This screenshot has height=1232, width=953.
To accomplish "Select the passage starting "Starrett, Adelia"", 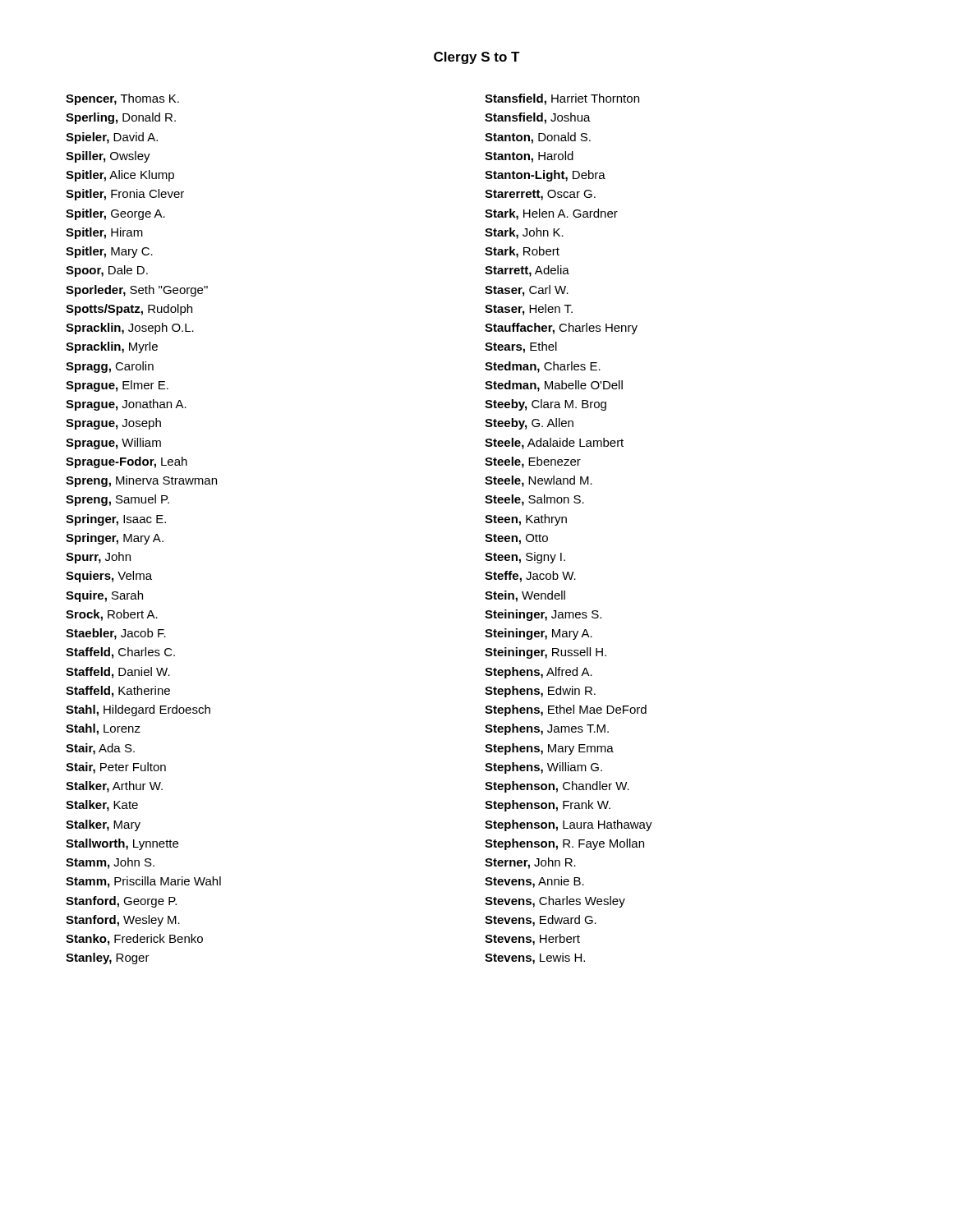I will [527, 270].
